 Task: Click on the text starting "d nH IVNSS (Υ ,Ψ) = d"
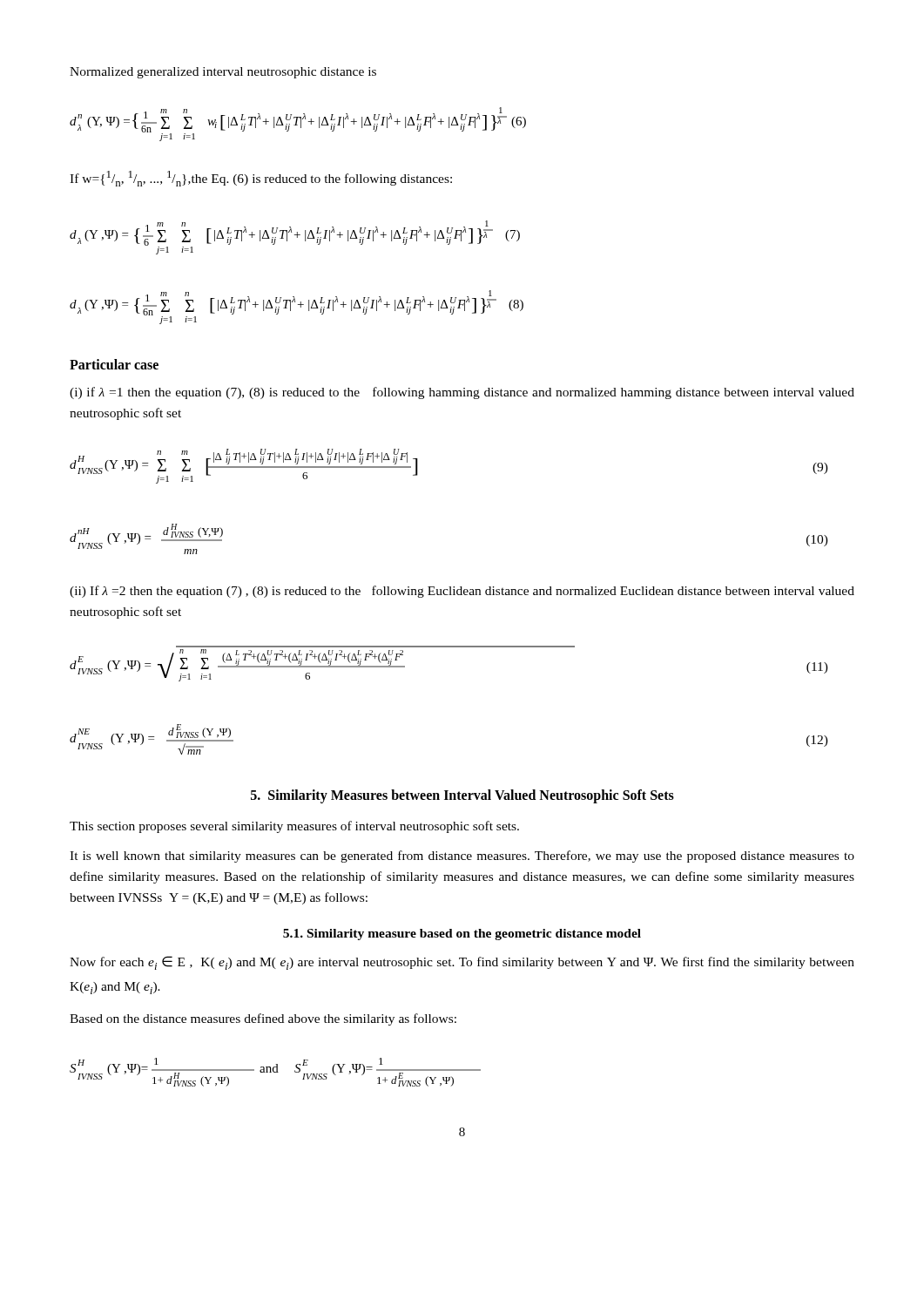point(192,540)
